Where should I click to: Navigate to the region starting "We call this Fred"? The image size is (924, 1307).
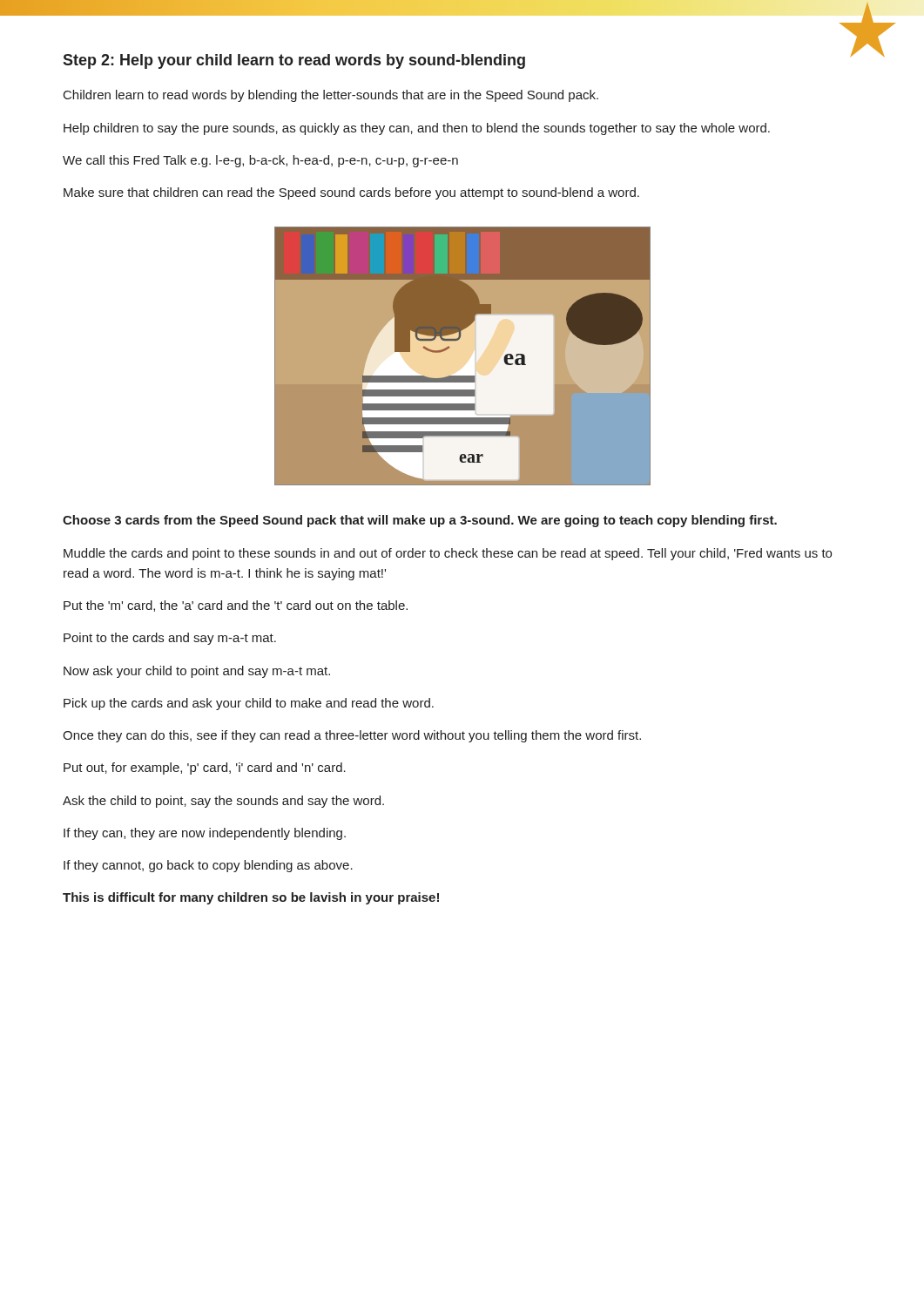(261, 160)
